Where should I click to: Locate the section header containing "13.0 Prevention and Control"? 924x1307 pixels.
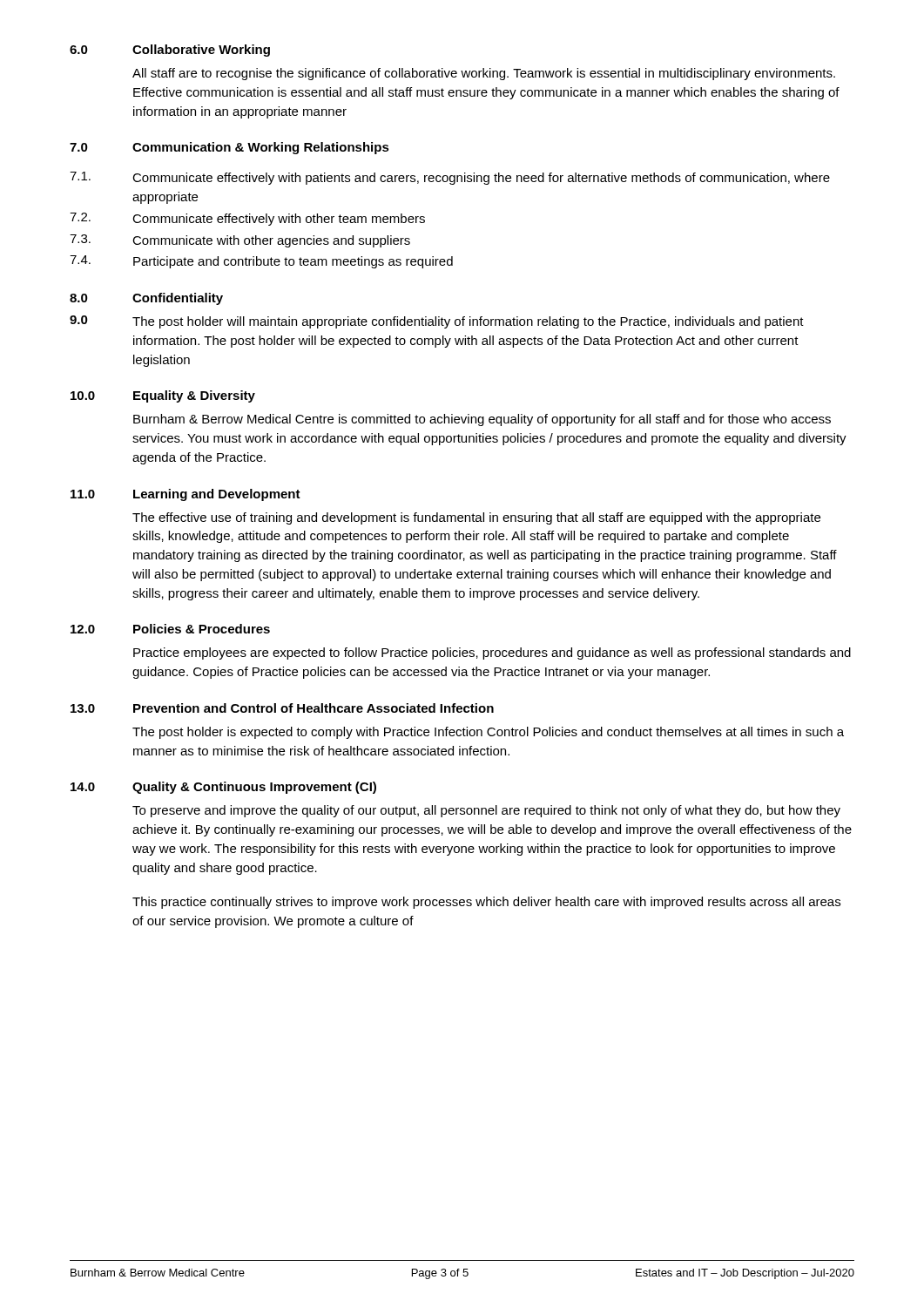[x=462, y=709]
